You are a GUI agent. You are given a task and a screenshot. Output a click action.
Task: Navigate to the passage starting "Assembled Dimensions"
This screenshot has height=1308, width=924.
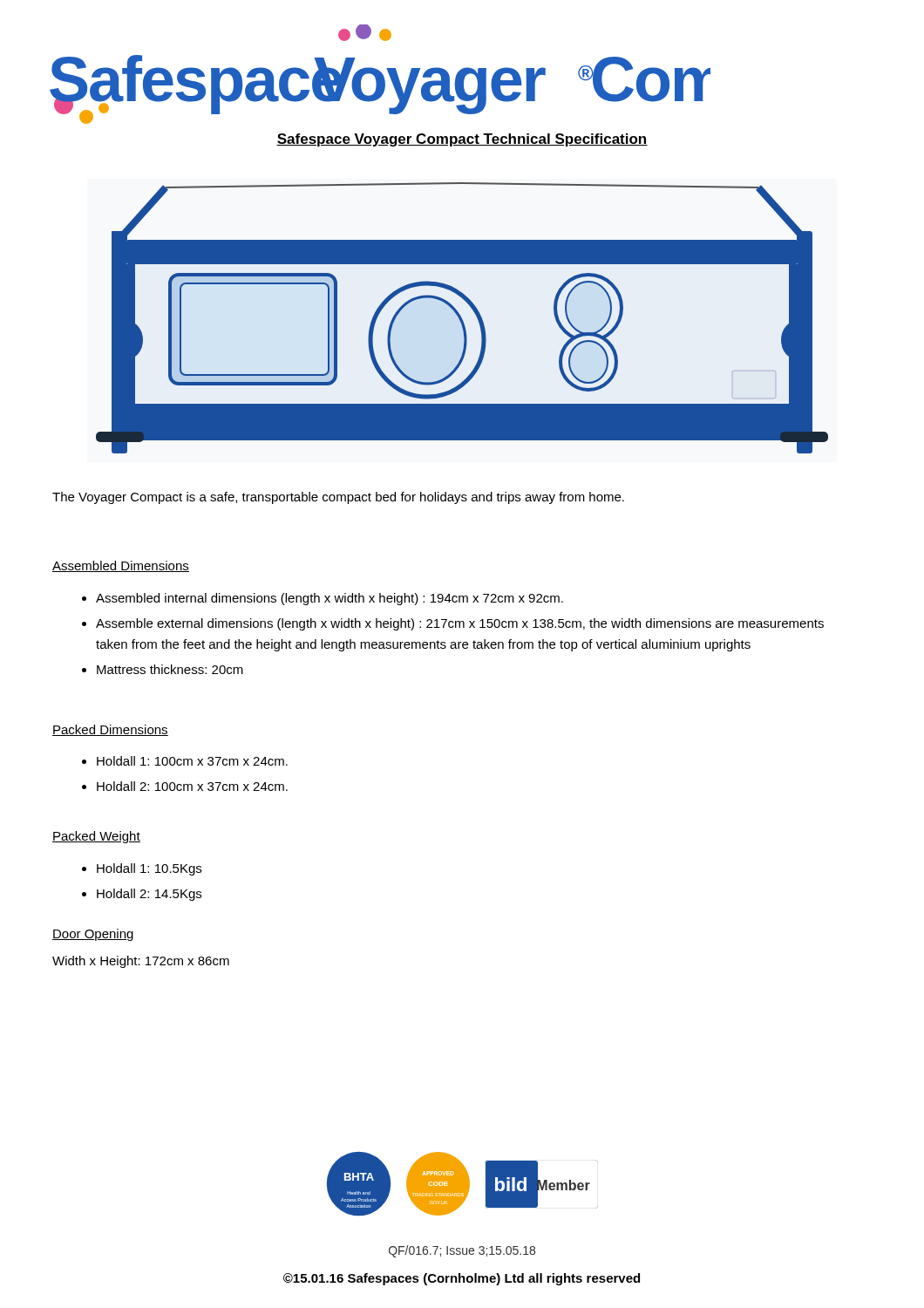click(x=121, y=566)
